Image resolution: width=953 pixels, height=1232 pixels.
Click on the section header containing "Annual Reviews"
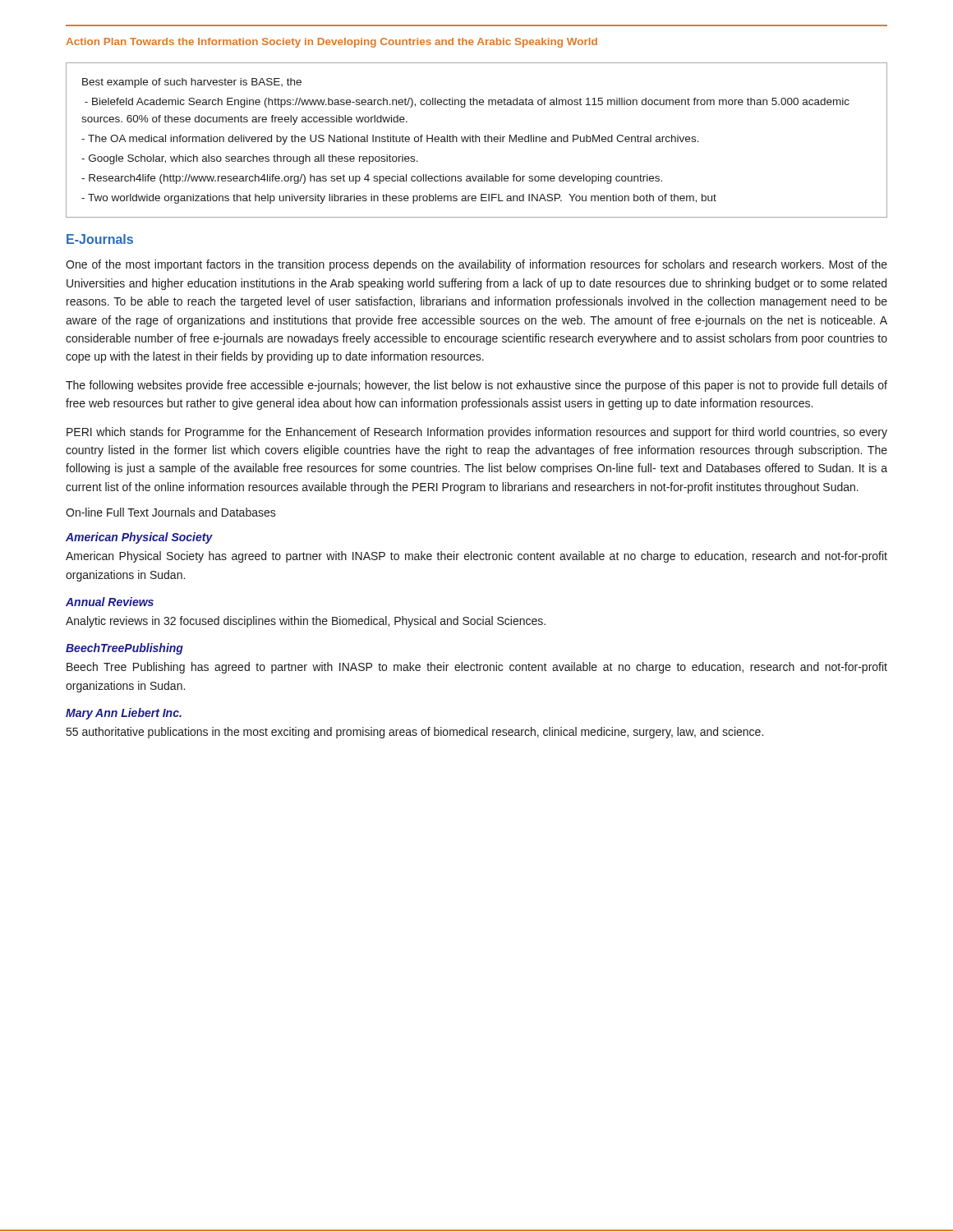click(110, 602)
